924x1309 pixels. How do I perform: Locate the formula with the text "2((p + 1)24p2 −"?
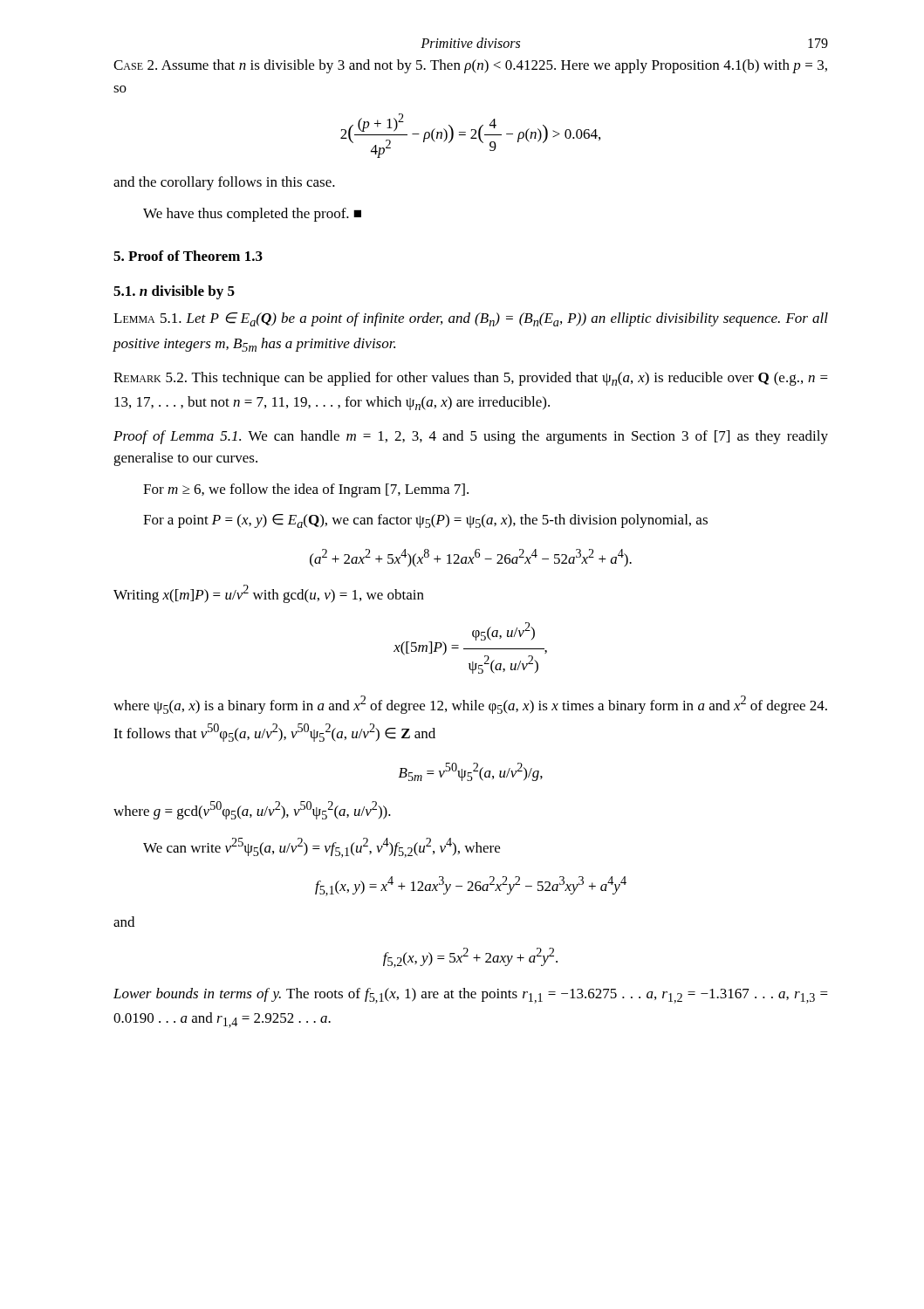[x=471, y=134]
